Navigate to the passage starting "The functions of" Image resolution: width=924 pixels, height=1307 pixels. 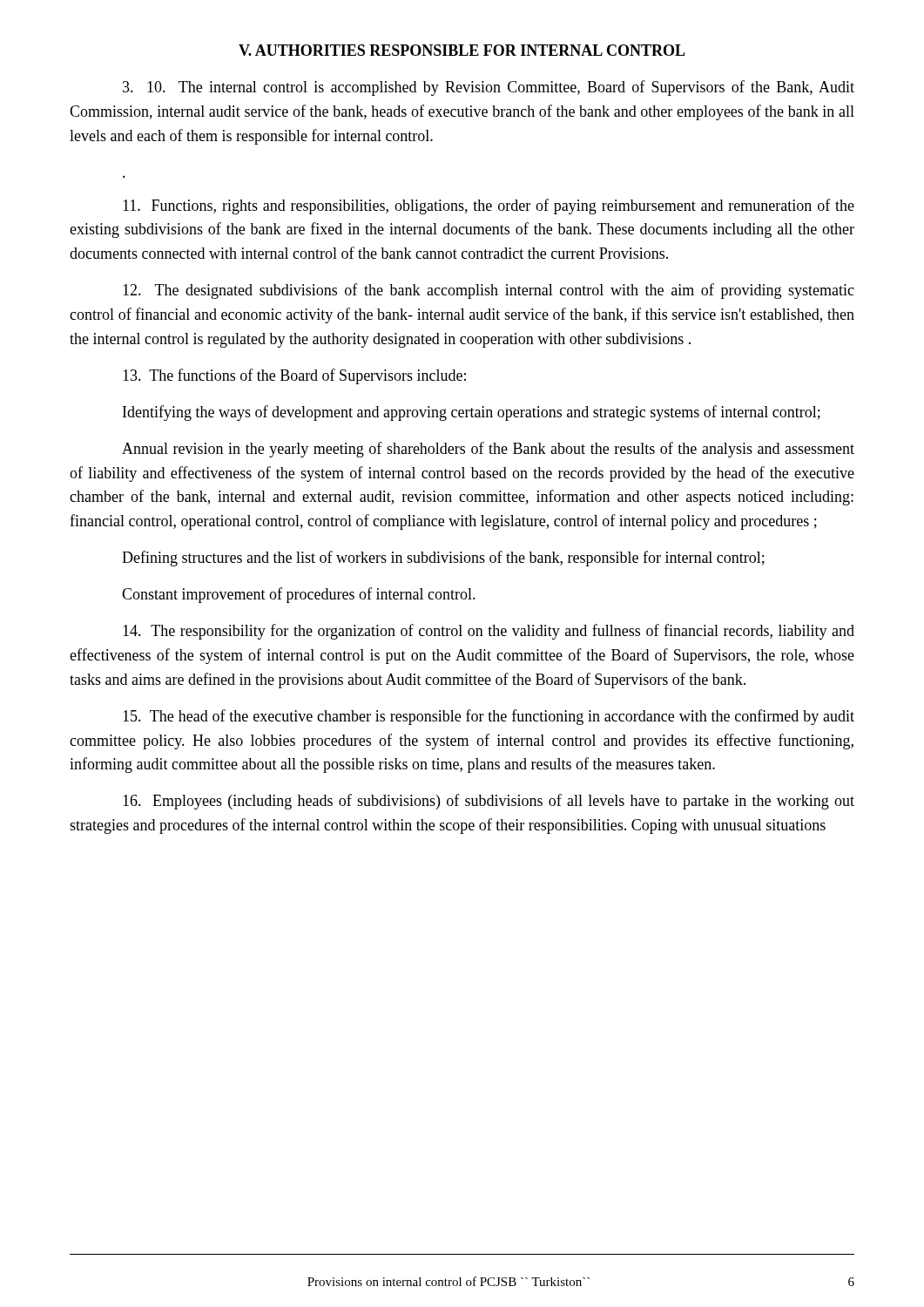pyautogui.click(x=295, y=375)
